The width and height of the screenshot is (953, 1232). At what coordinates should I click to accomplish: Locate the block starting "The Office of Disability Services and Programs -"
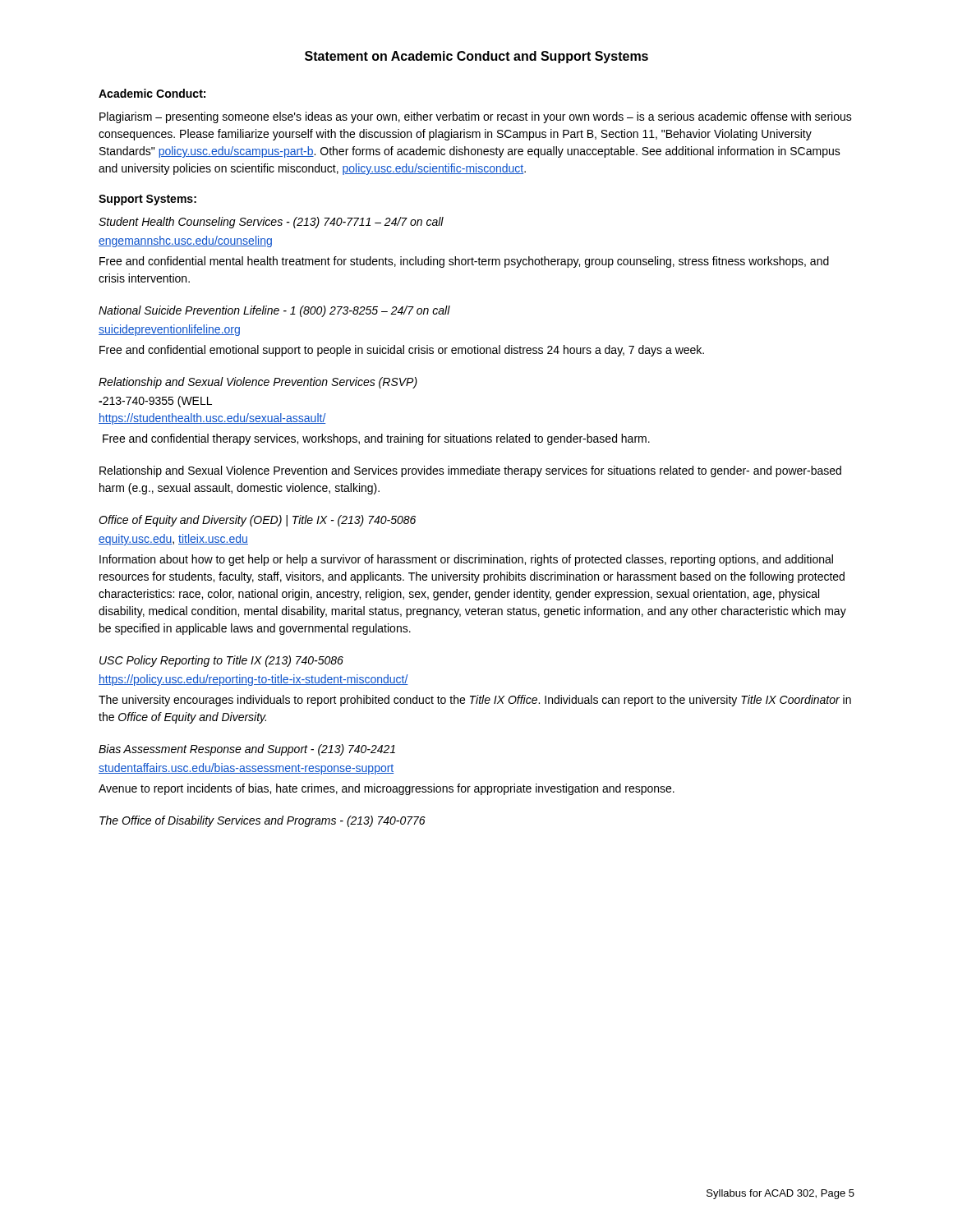coord(262,821)
